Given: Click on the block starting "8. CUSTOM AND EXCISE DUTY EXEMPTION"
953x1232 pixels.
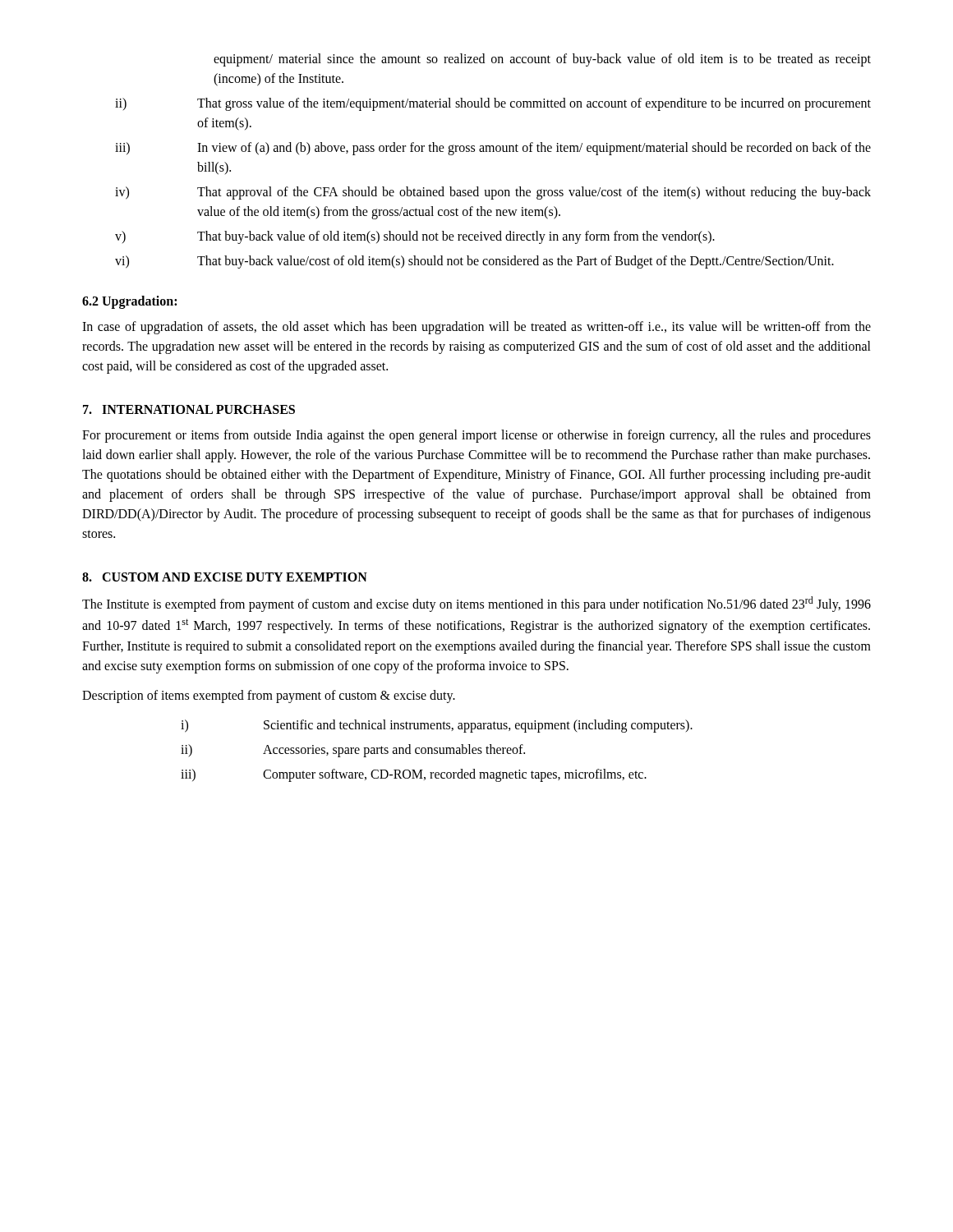Looking at the screenshot, I should 225,577.
